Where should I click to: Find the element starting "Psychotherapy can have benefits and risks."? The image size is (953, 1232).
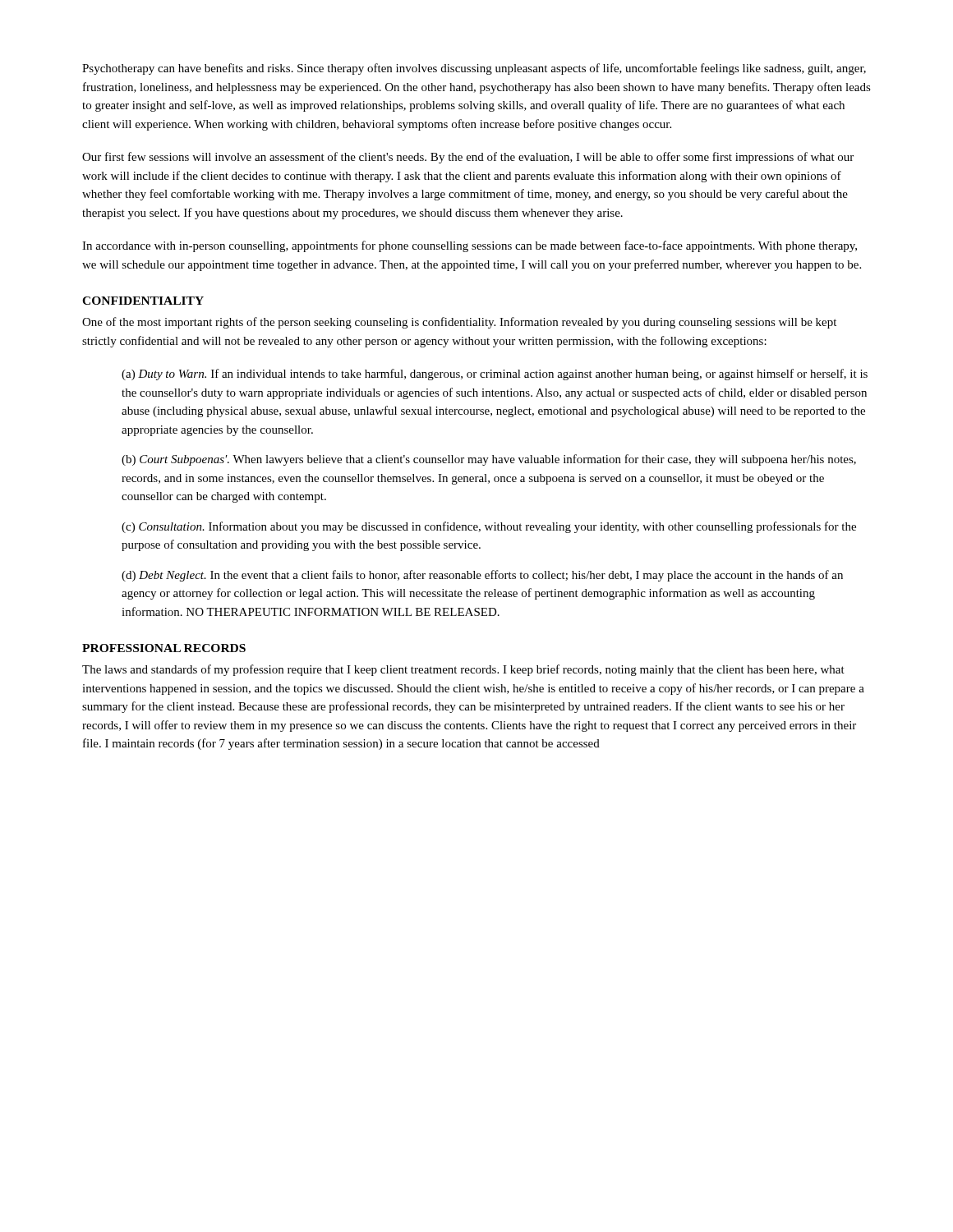[x=476, y=96]
